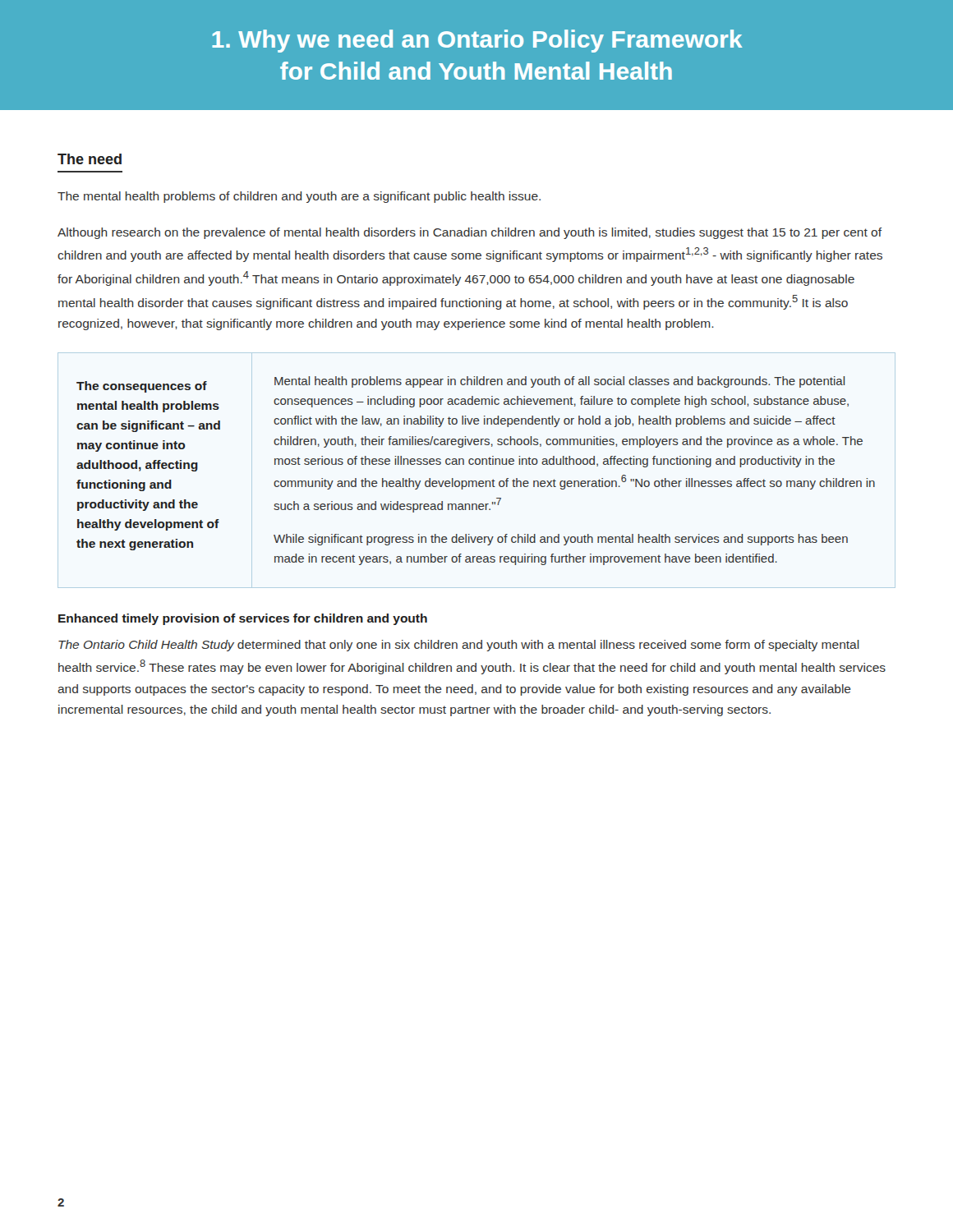This screenshot has width=953, height=1232.
Task: Where is the section header that starts "Enhanced timely provision of services"?
Action: (243, 618)
